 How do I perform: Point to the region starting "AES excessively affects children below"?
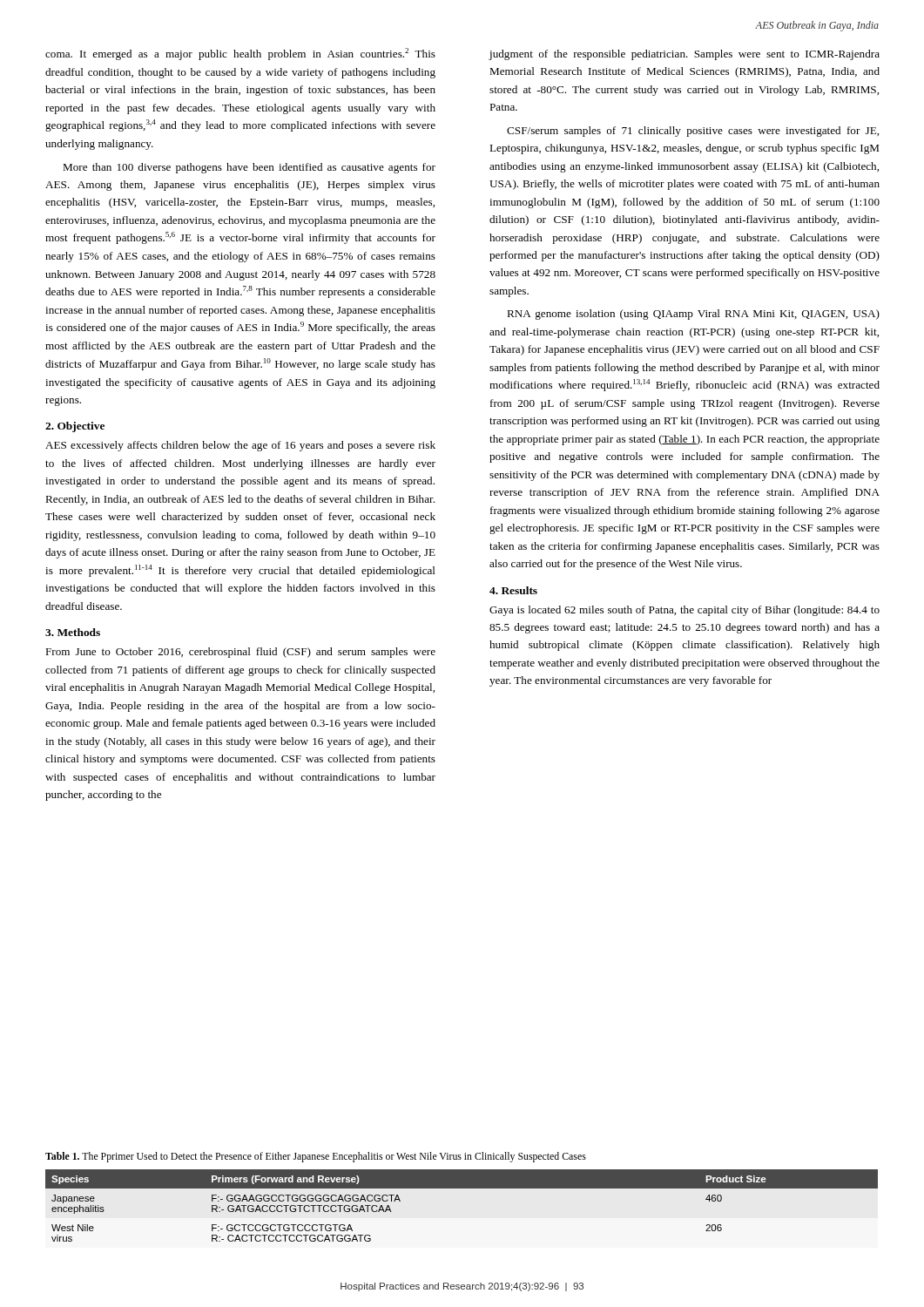click(x=240, y=526)
